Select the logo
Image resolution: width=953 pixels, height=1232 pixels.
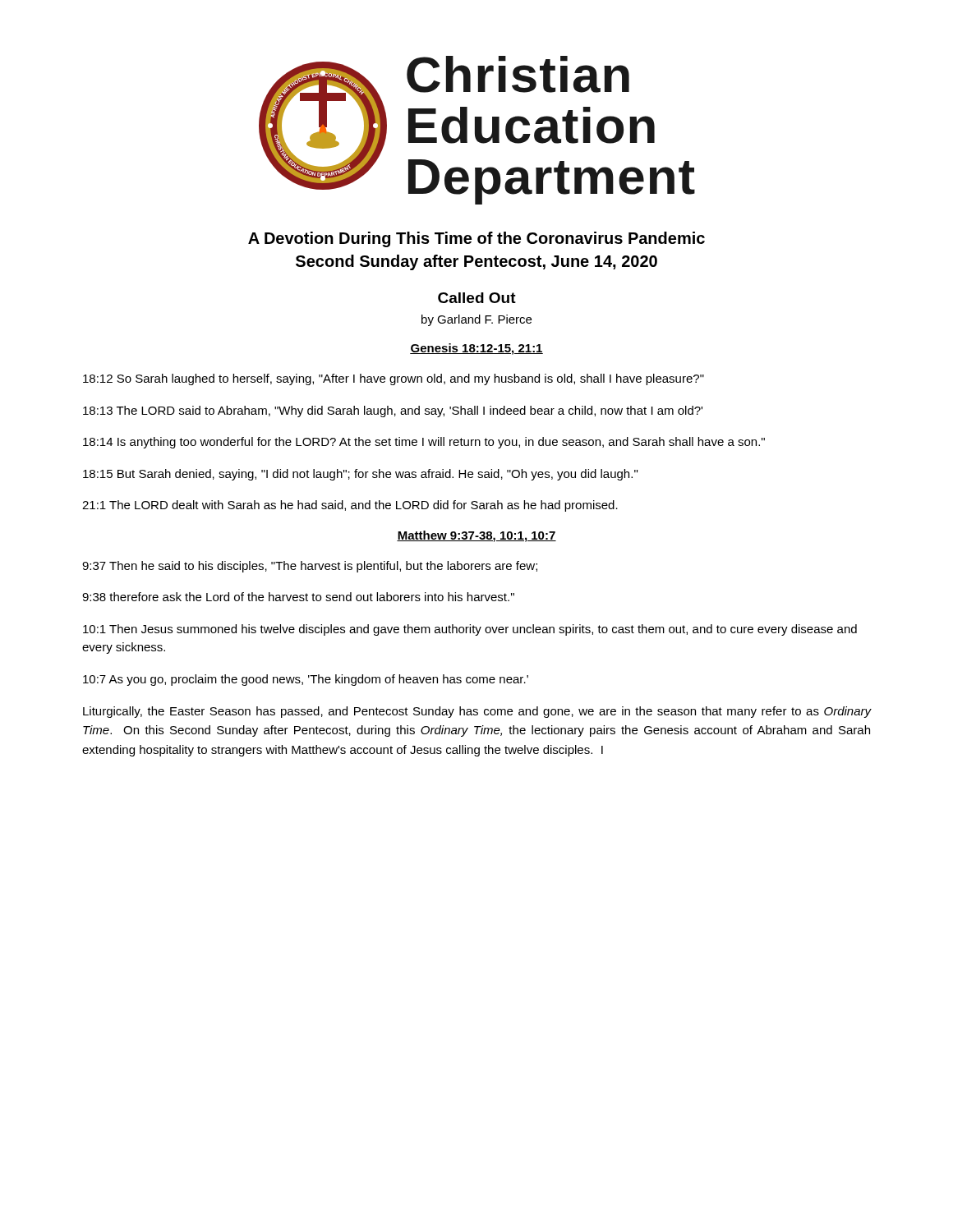coord(323,126)
